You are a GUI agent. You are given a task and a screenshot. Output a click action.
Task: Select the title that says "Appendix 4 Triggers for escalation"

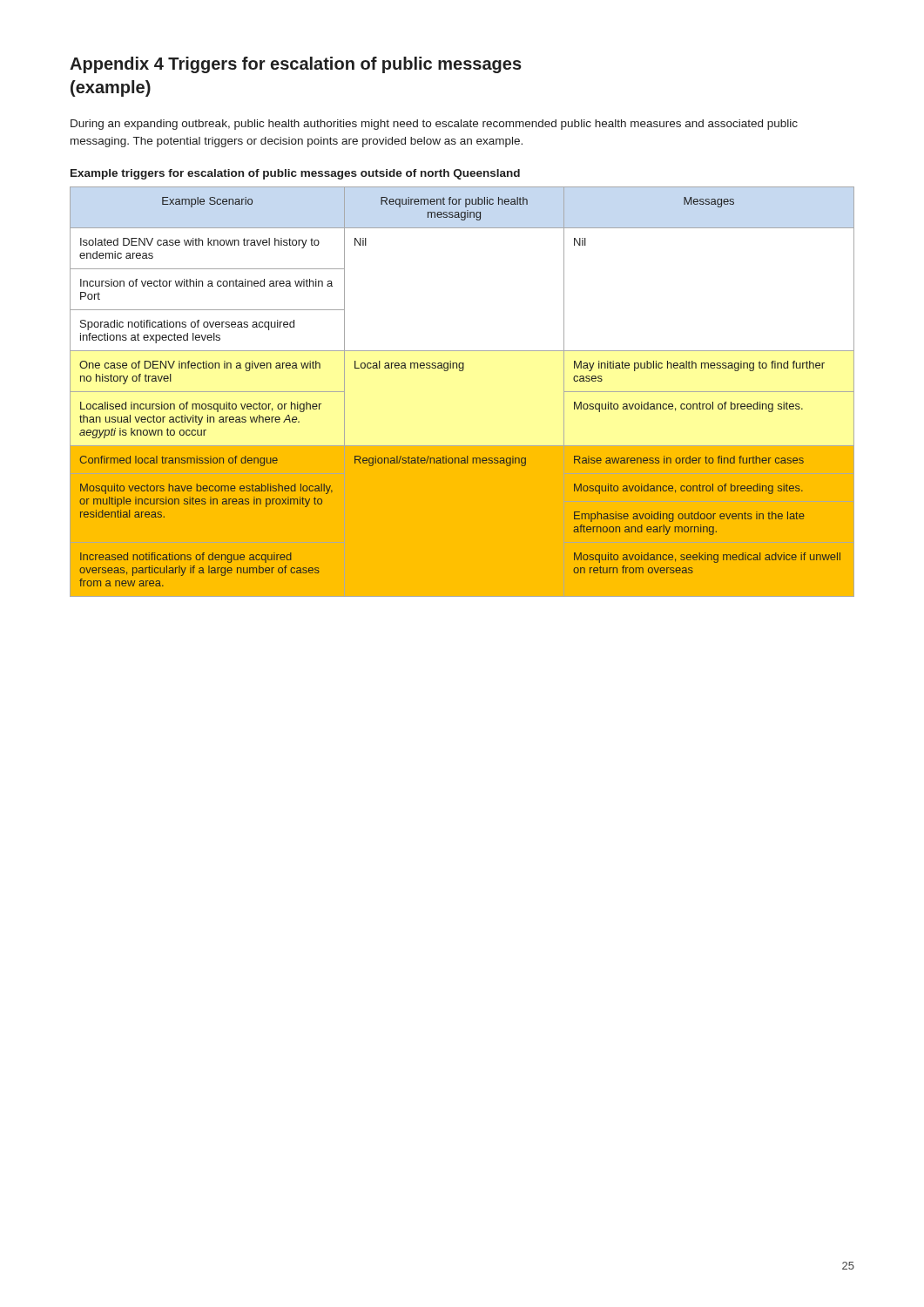462,76
